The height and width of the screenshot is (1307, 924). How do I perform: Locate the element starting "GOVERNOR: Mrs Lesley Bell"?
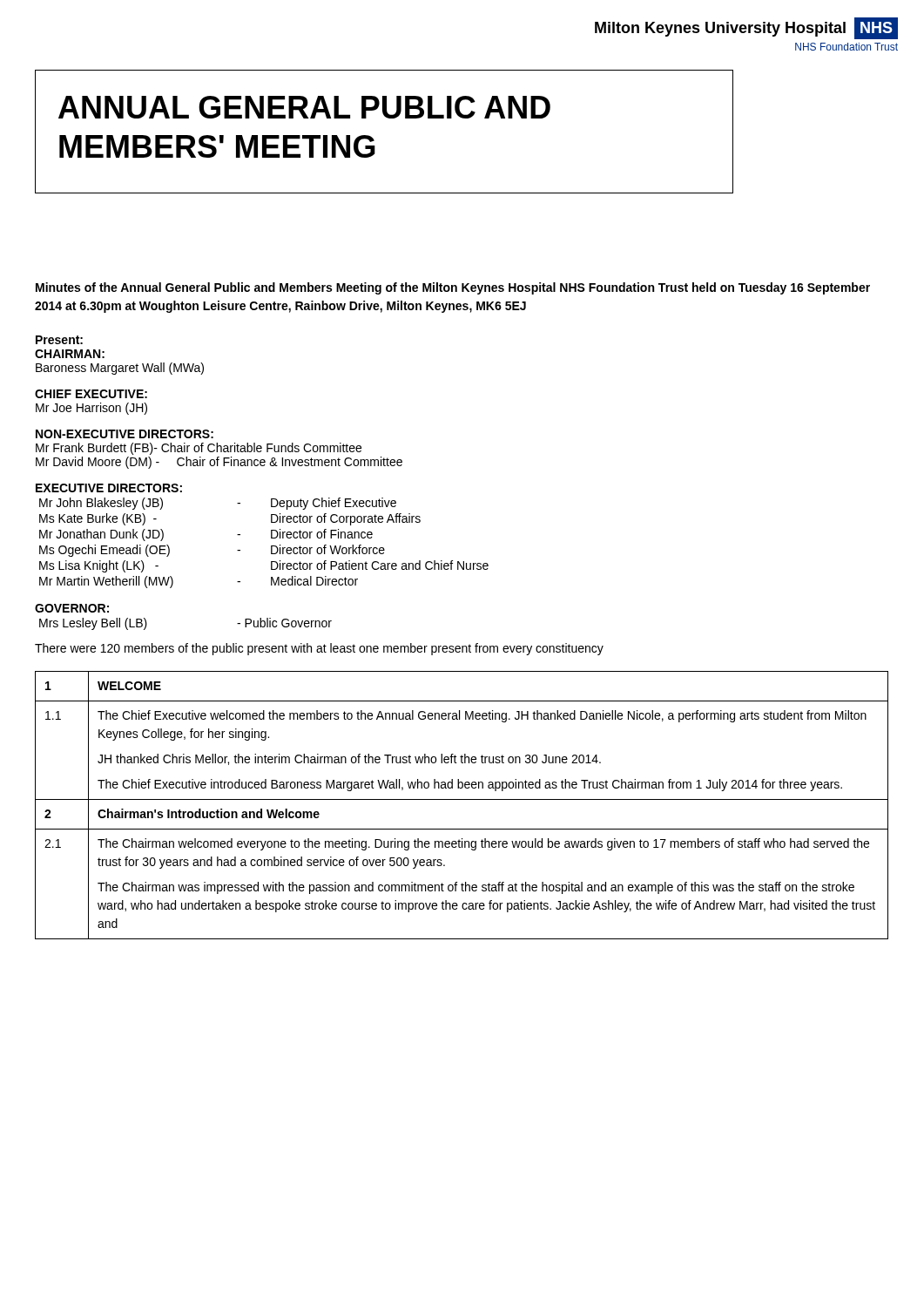(72, 608)
